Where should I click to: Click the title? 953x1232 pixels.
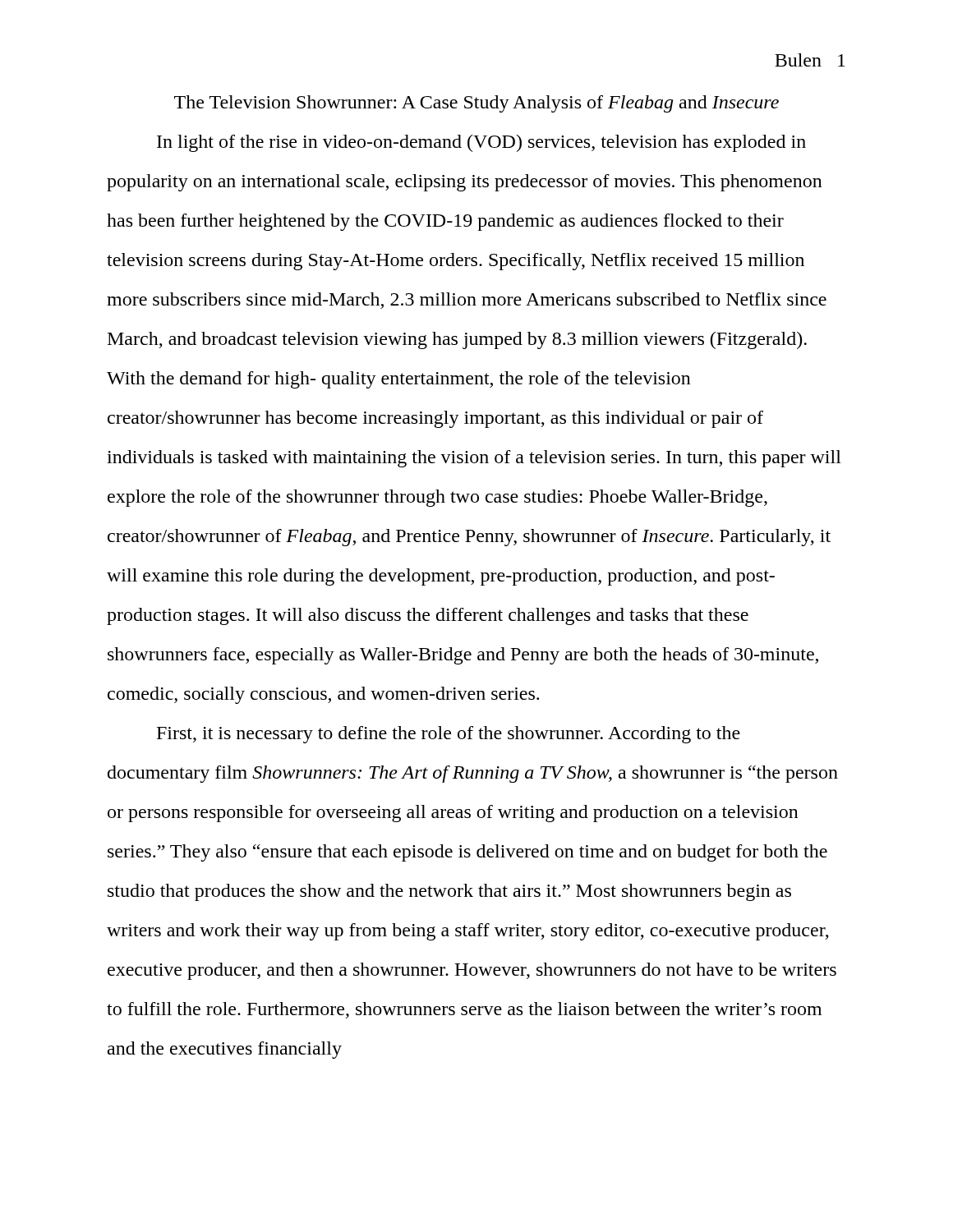click(x=476, y=102)
